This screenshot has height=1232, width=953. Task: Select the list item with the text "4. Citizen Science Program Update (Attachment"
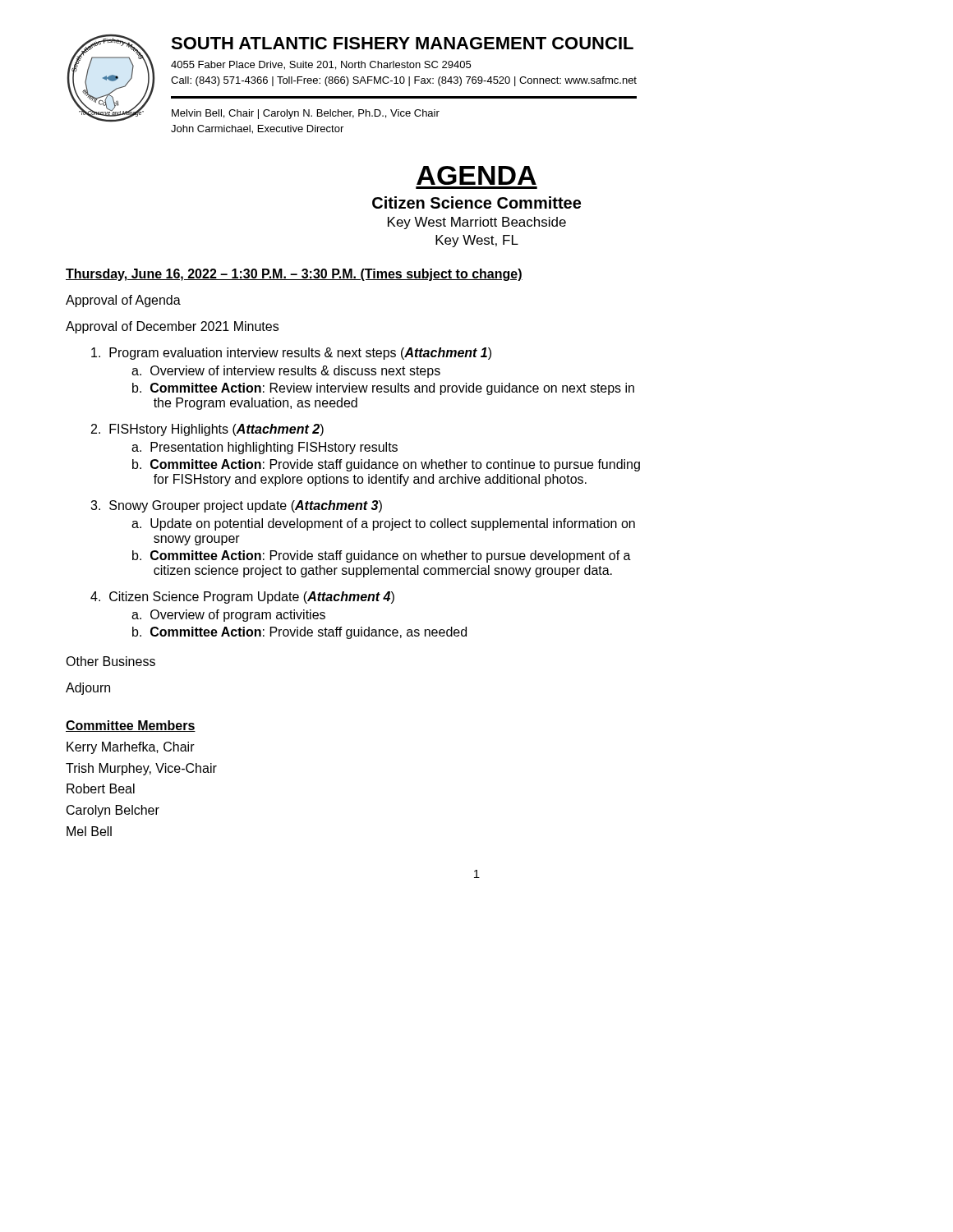coord(243,597)
